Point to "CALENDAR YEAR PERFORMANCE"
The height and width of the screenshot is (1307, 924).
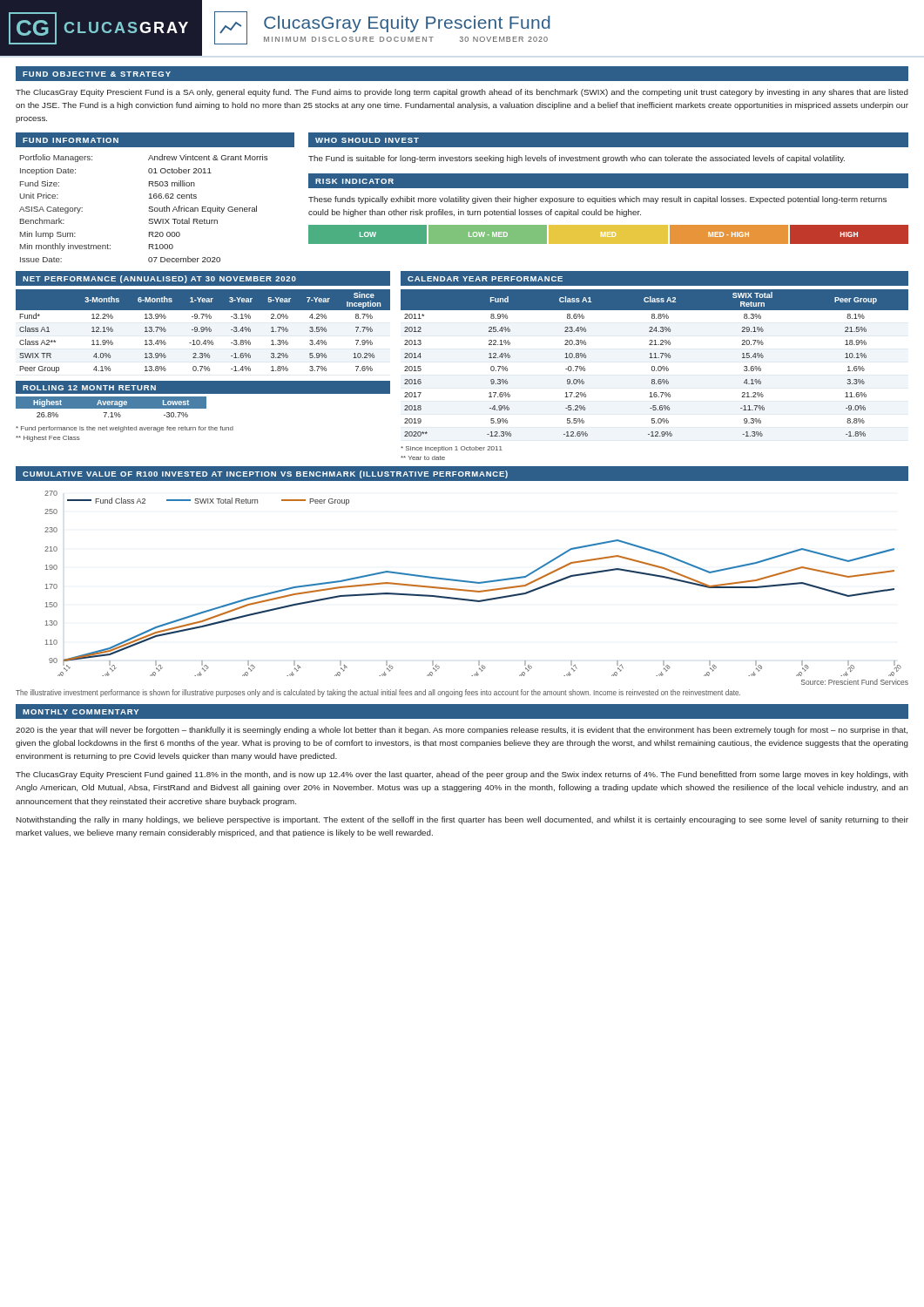[486, 278]
